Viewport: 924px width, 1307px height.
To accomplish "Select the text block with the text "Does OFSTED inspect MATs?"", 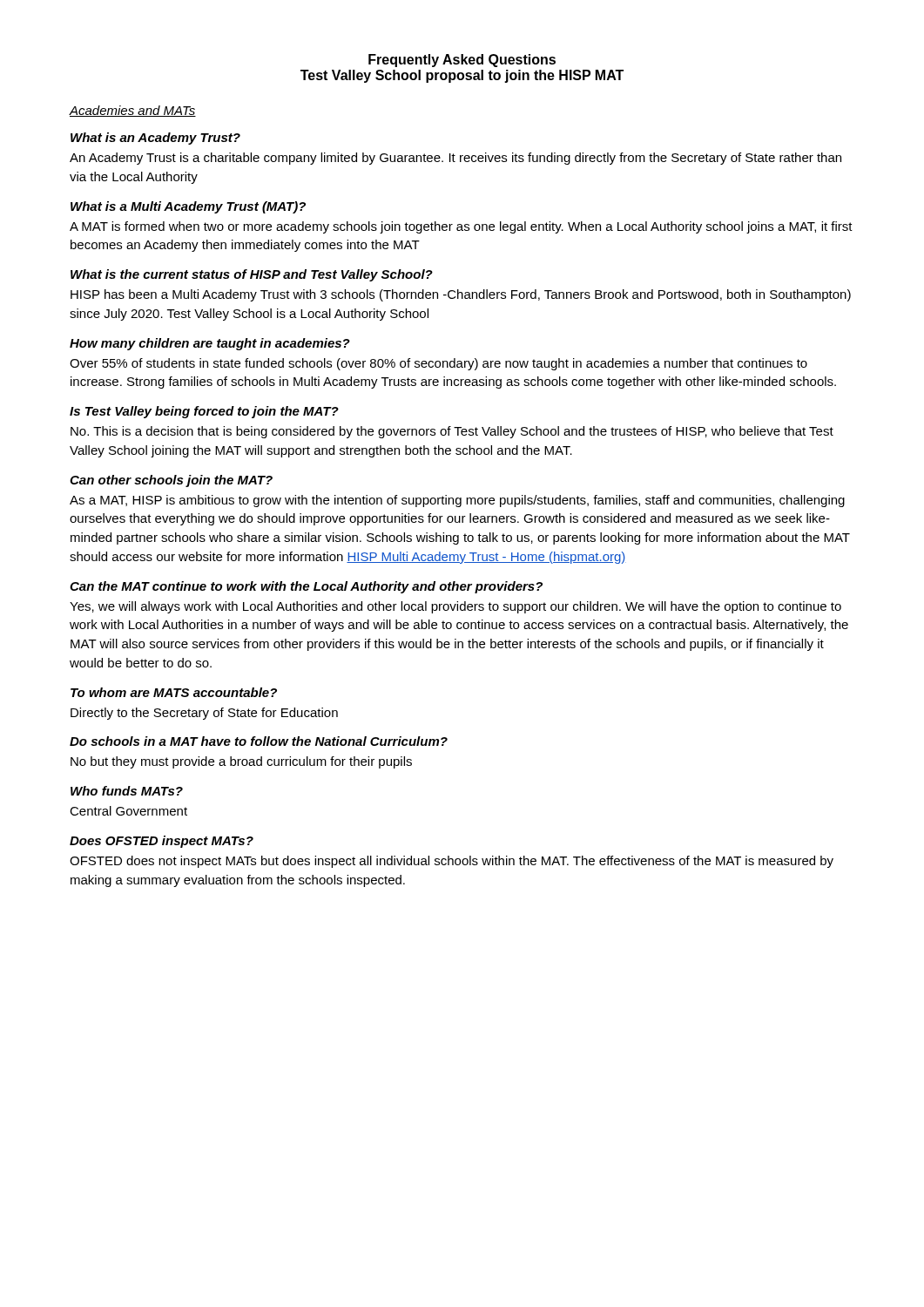I will tap(462, 861).
